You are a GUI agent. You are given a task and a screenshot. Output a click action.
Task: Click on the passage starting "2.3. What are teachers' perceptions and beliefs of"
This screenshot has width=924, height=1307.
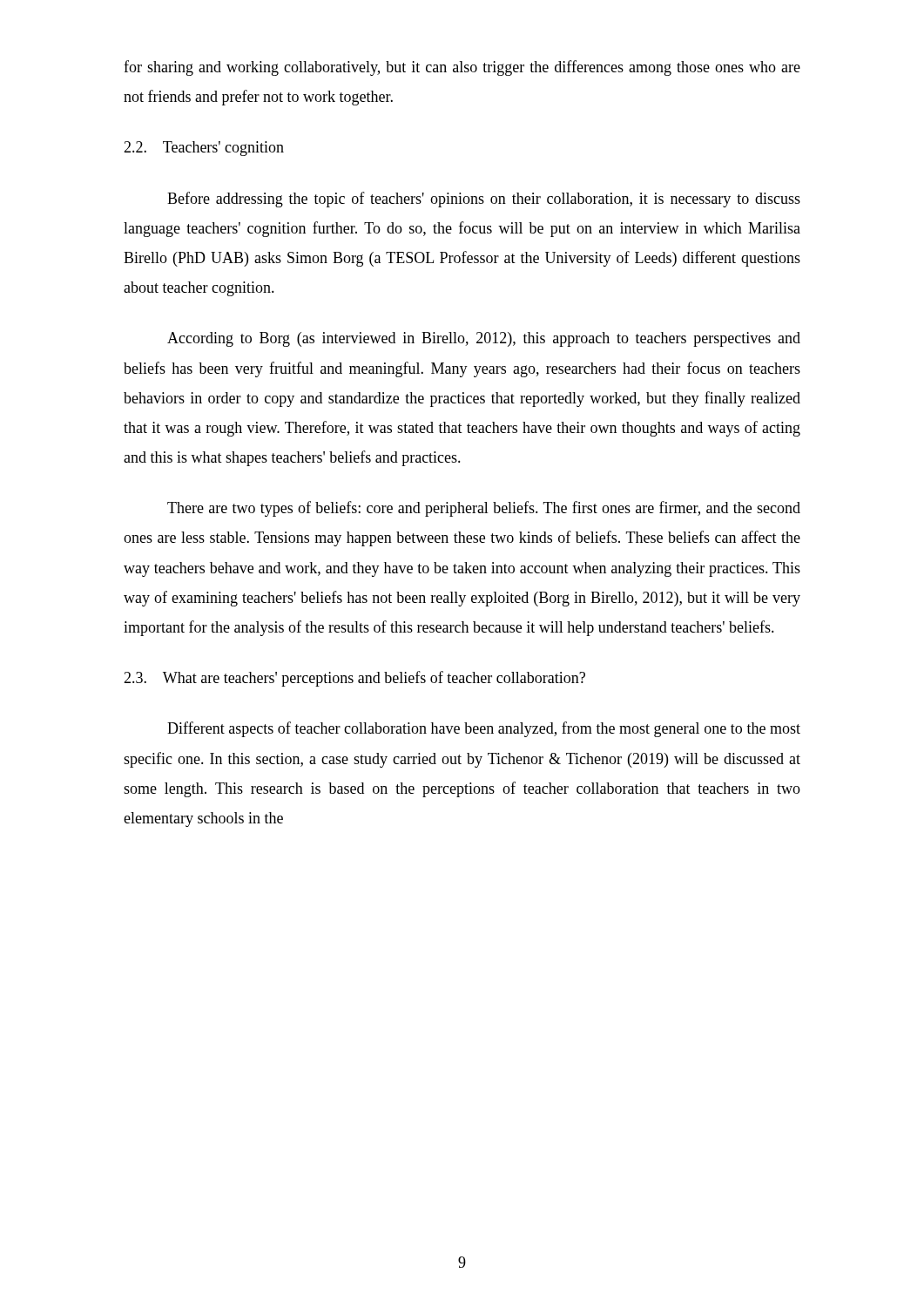pyautogui.click(x=462, y=678)
